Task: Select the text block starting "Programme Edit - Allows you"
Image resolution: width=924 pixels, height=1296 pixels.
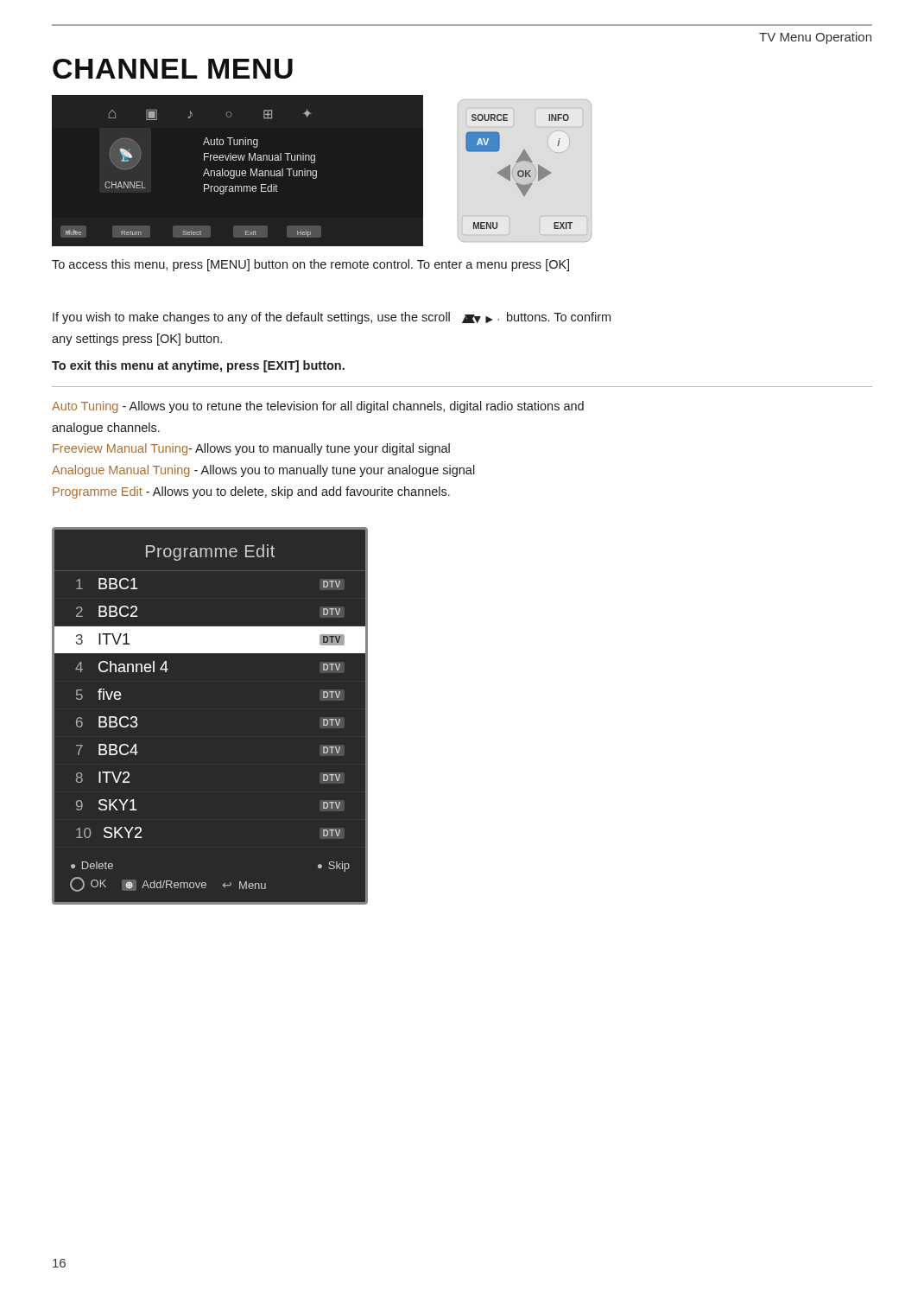Action: (251, 491)
